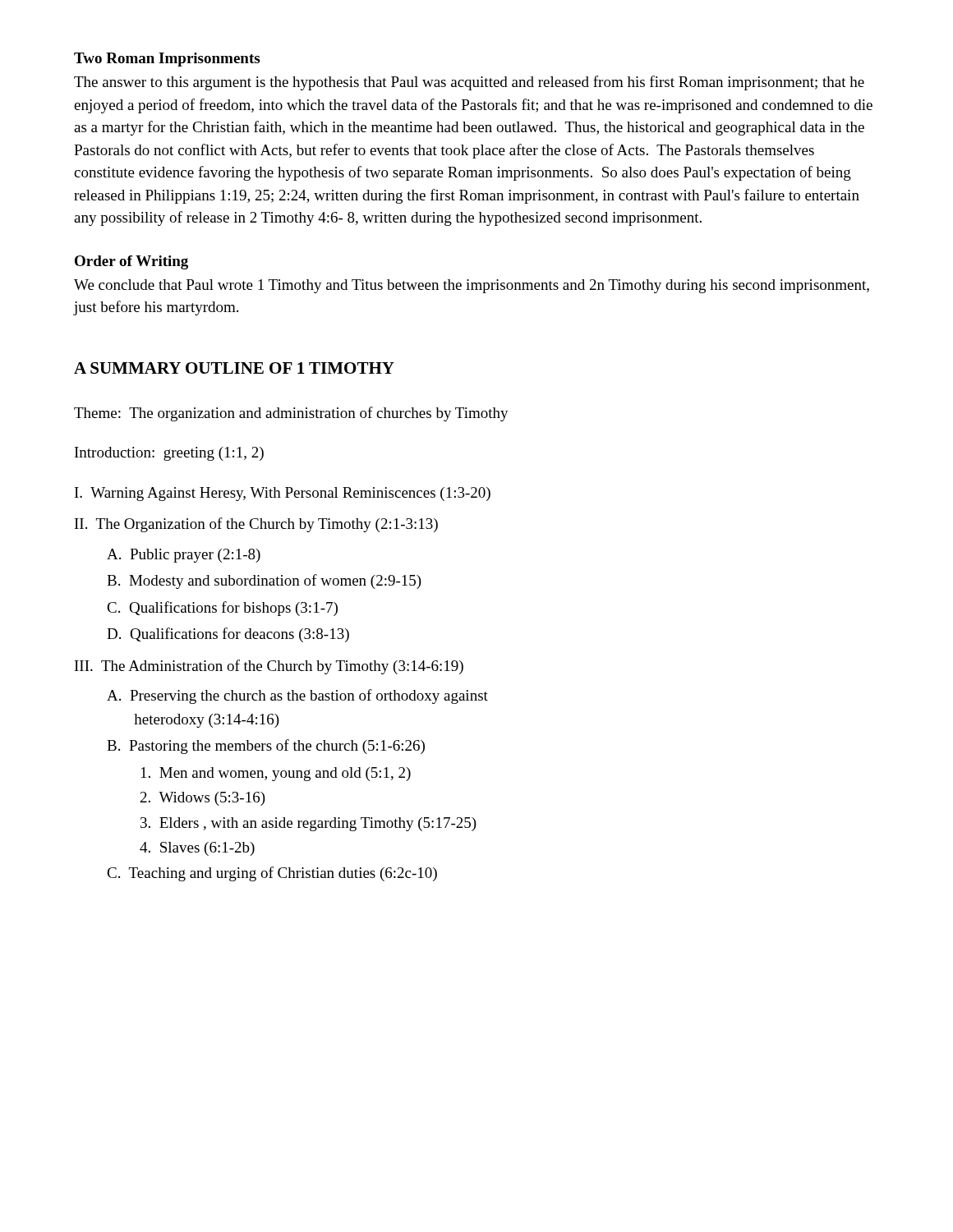Locate the block of text that opens with "A. Preserving the church"
The image size is (953, 1232).
[297, 707]
